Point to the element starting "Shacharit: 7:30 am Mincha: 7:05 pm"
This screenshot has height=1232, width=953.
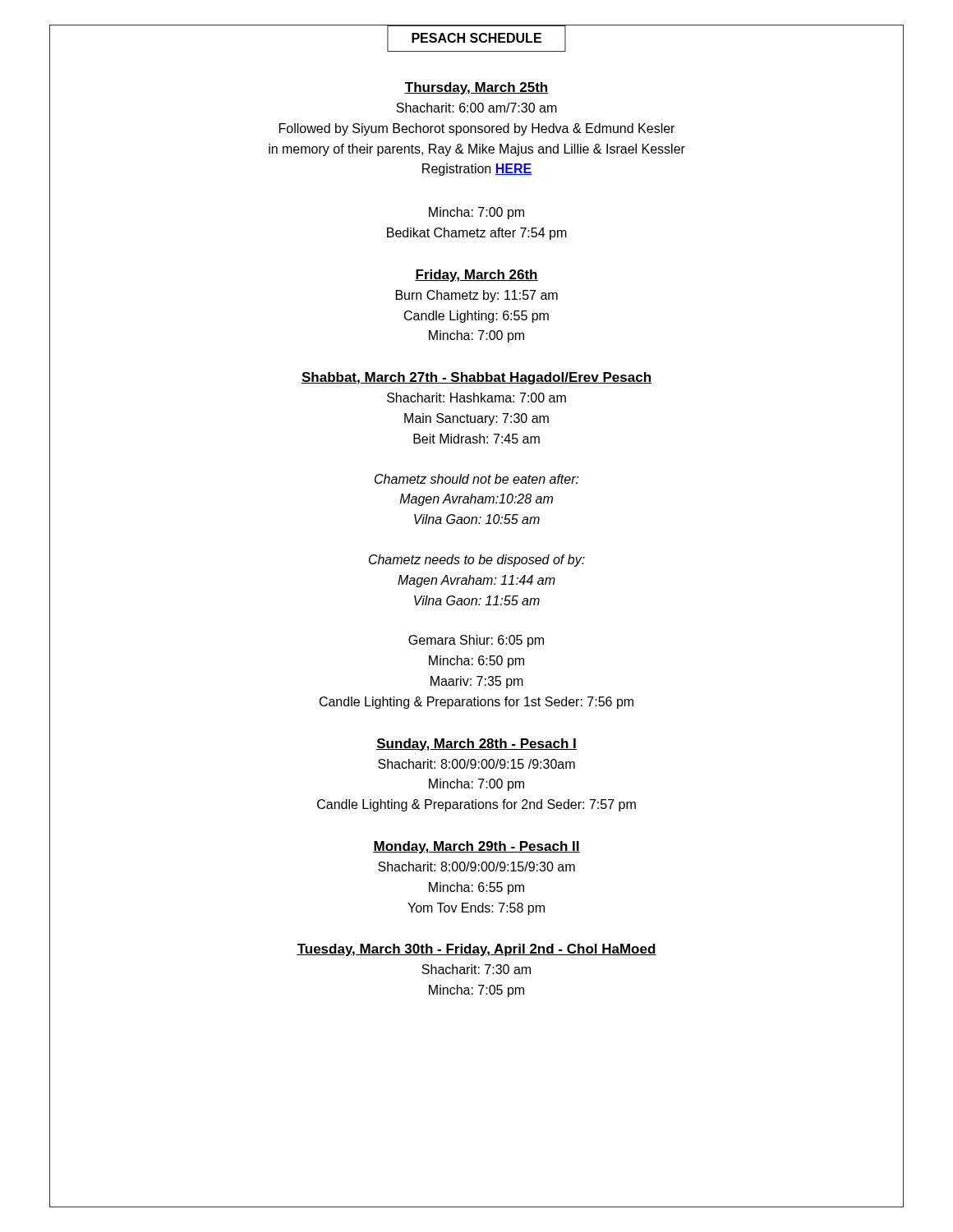476,980
